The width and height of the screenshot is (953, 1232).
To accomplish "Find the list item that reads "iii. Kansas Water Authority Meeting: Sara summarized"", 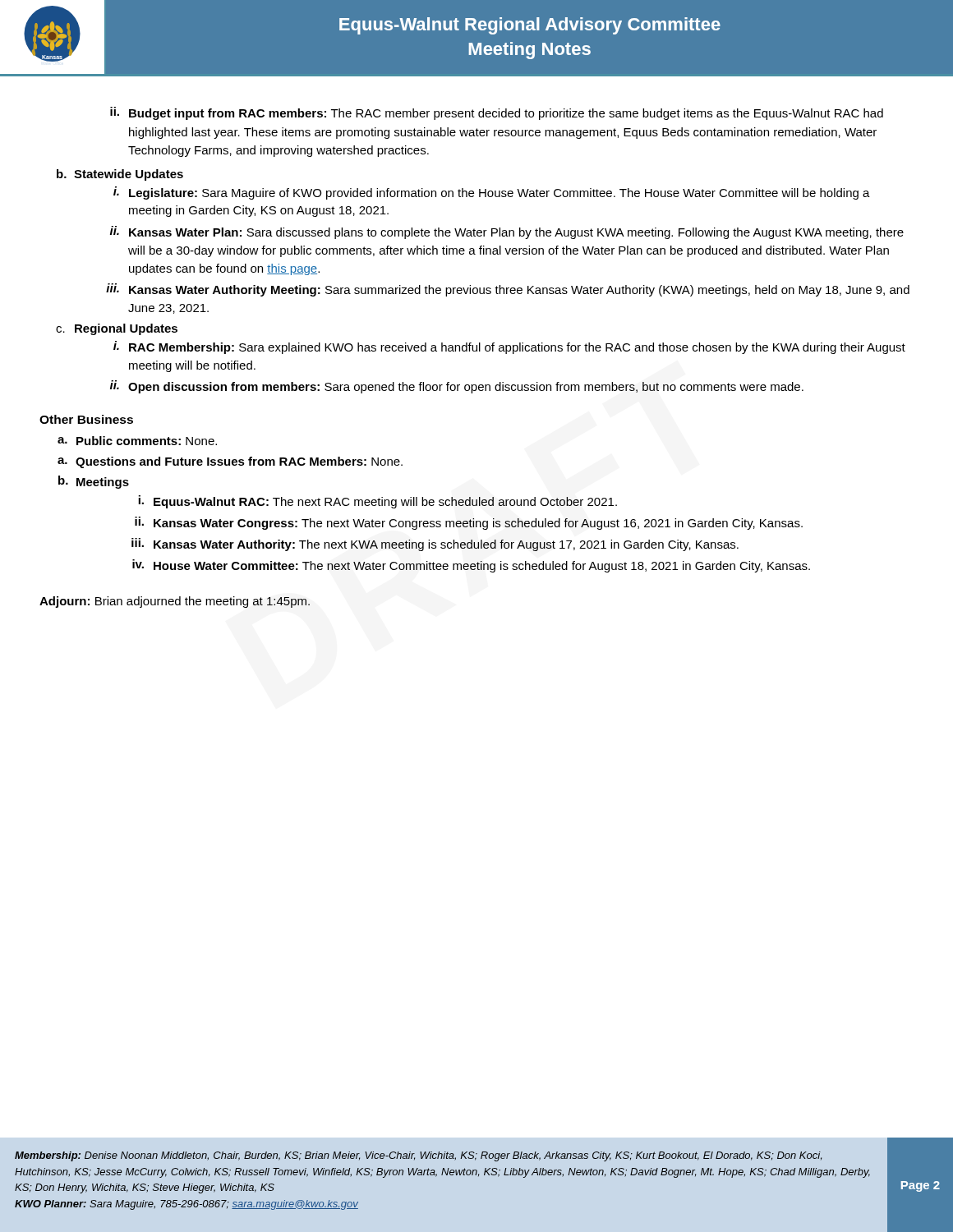I will point(501,299).
